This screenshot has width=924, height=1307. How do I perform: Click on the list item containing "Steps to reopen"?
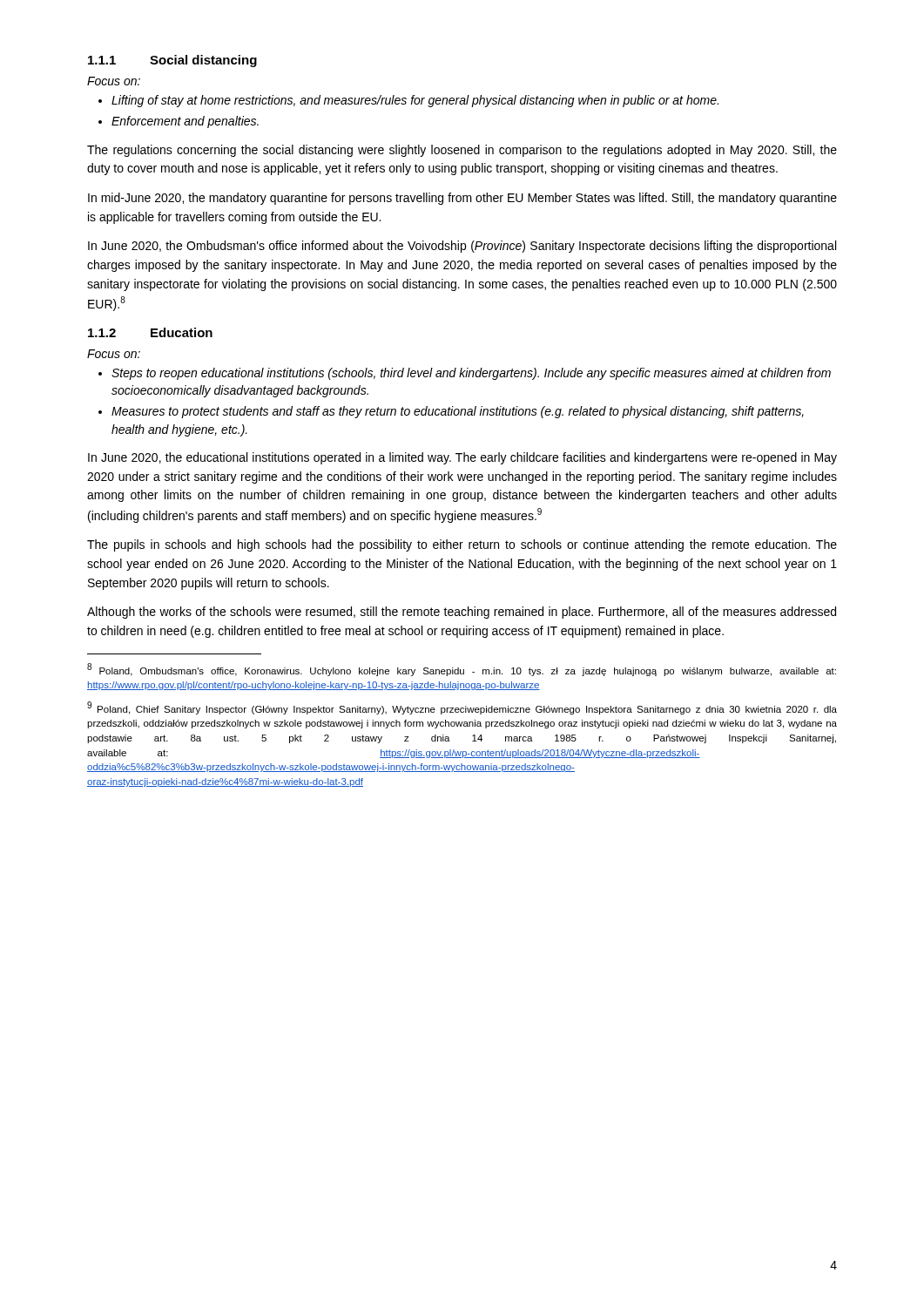(471, 382)
